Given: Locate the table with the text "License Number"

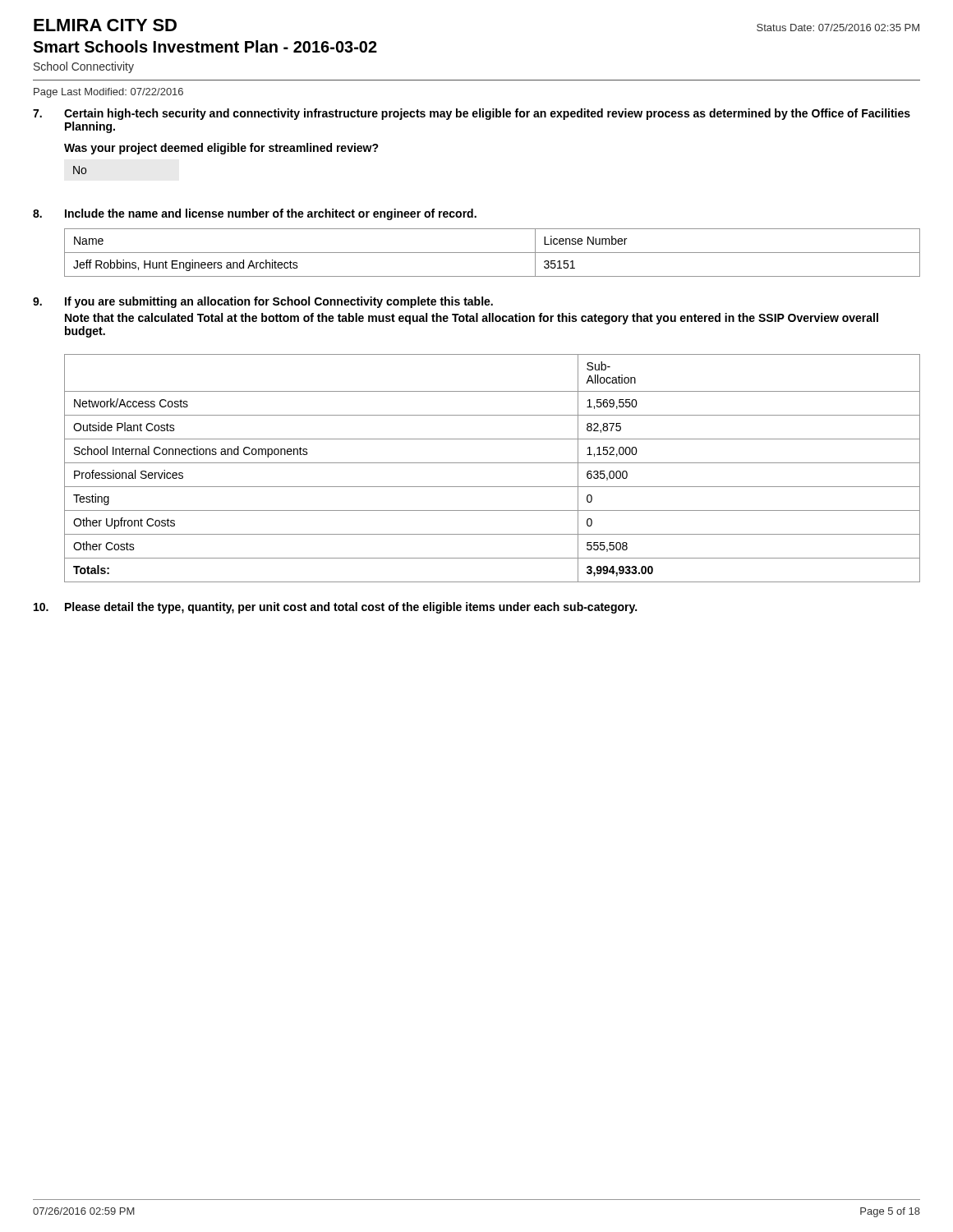Looking at the screenshot, I should pos(476,253).
